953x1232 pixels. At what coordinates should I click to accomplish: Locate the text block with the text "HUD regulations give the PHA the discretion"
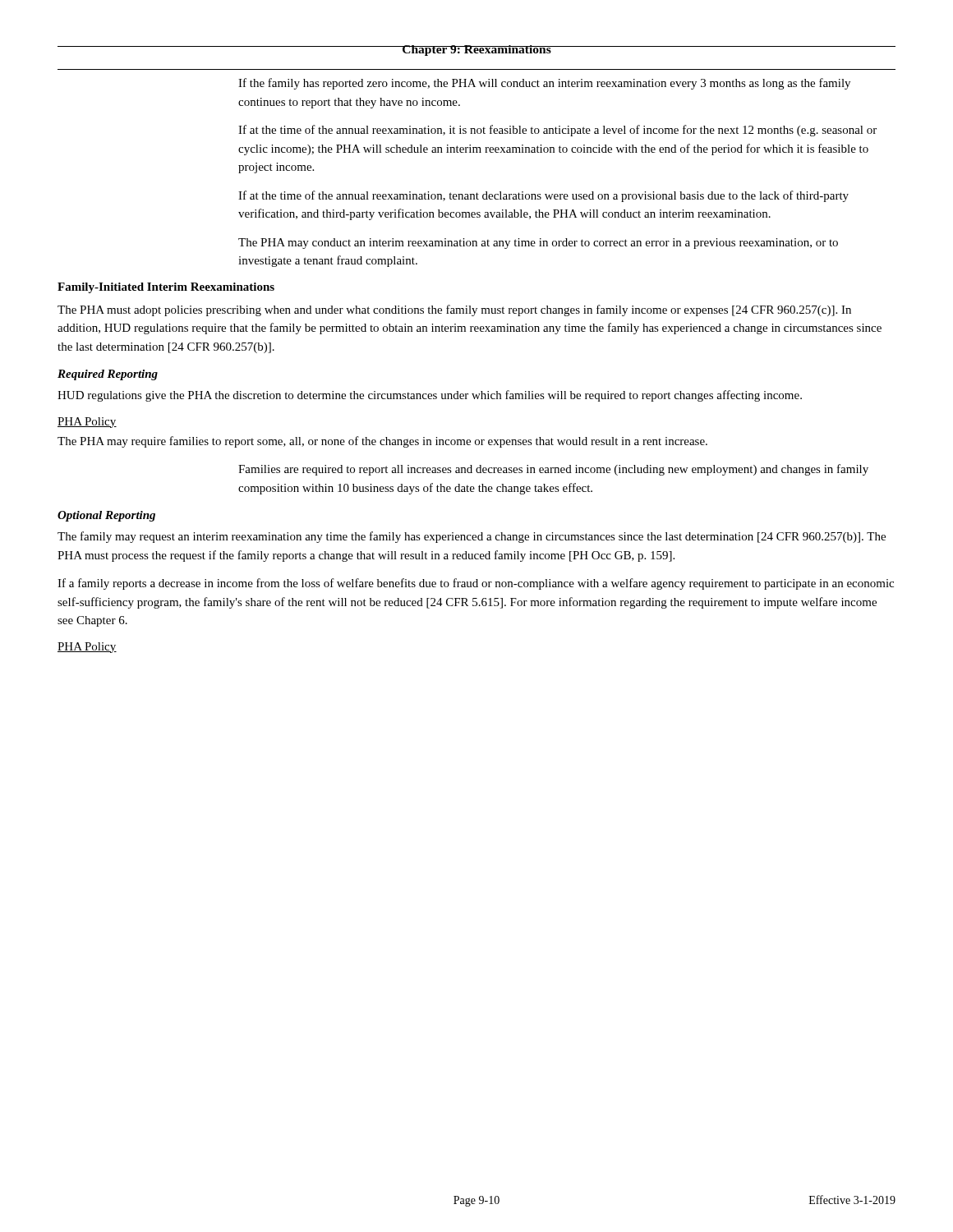[x=430, y=395]
